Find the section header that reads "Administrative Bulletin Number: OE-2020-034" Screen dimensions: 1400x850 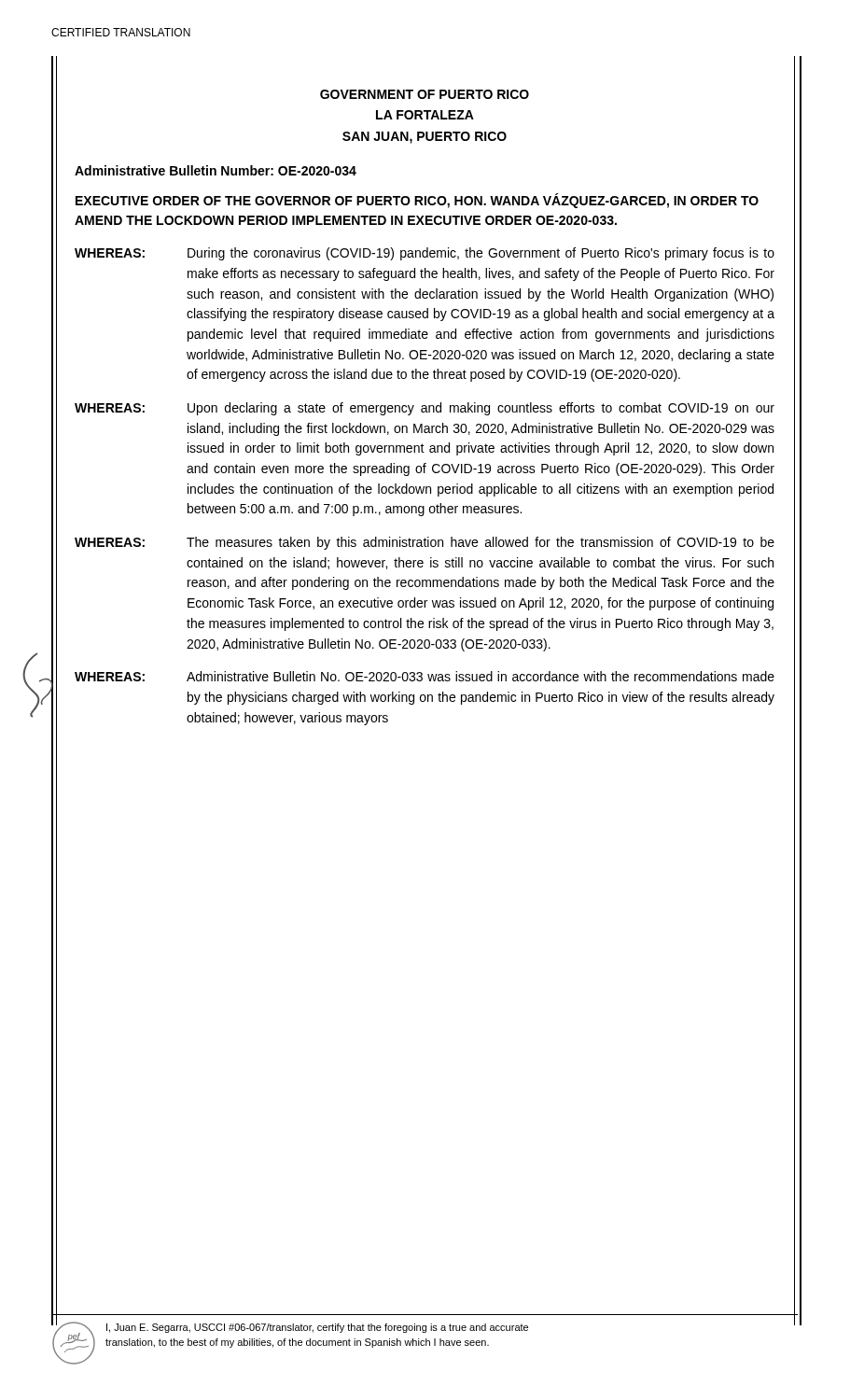click(215, 171)
